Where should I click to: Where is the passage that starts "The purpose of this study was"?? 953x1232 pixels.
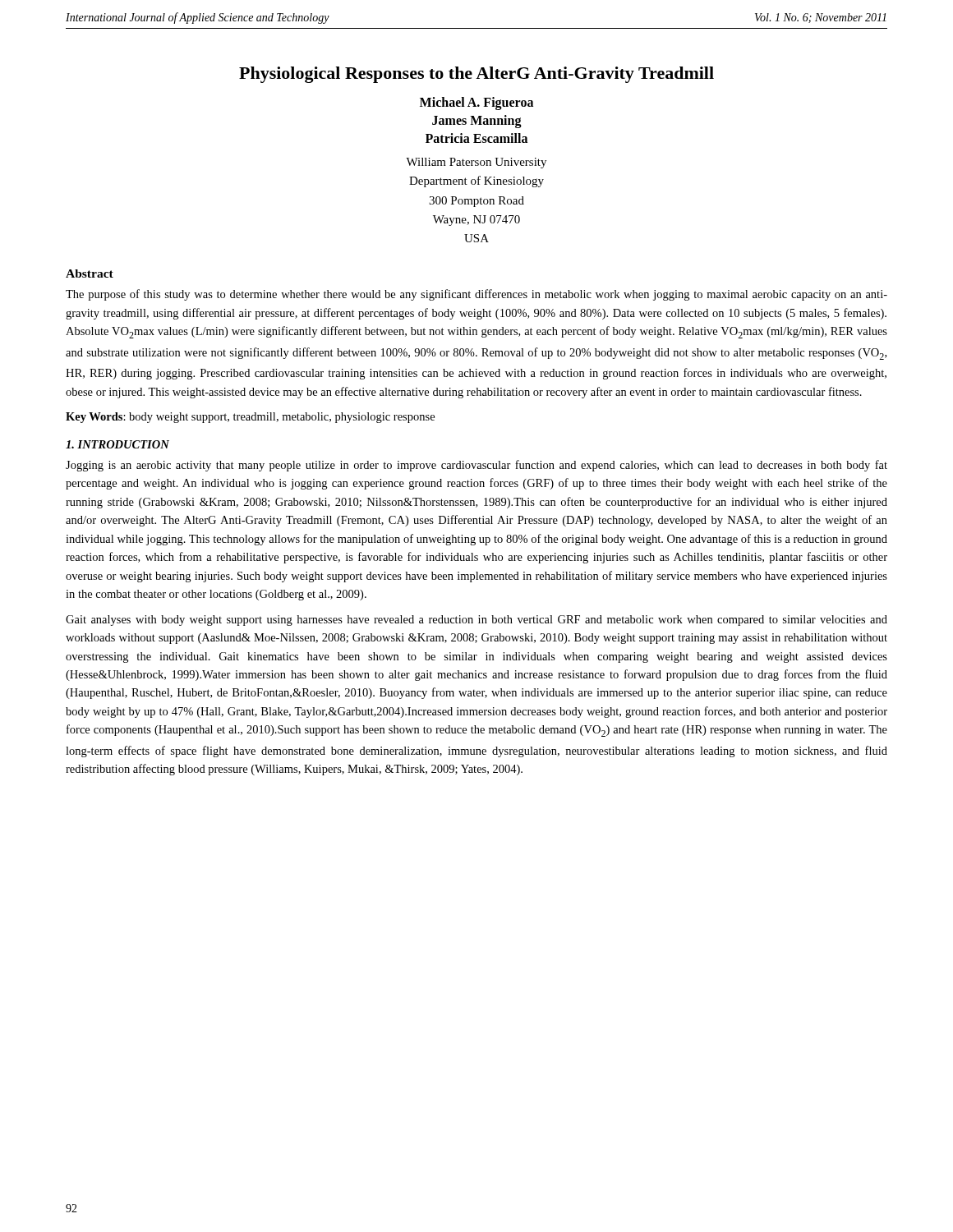[x=476, y=343]
